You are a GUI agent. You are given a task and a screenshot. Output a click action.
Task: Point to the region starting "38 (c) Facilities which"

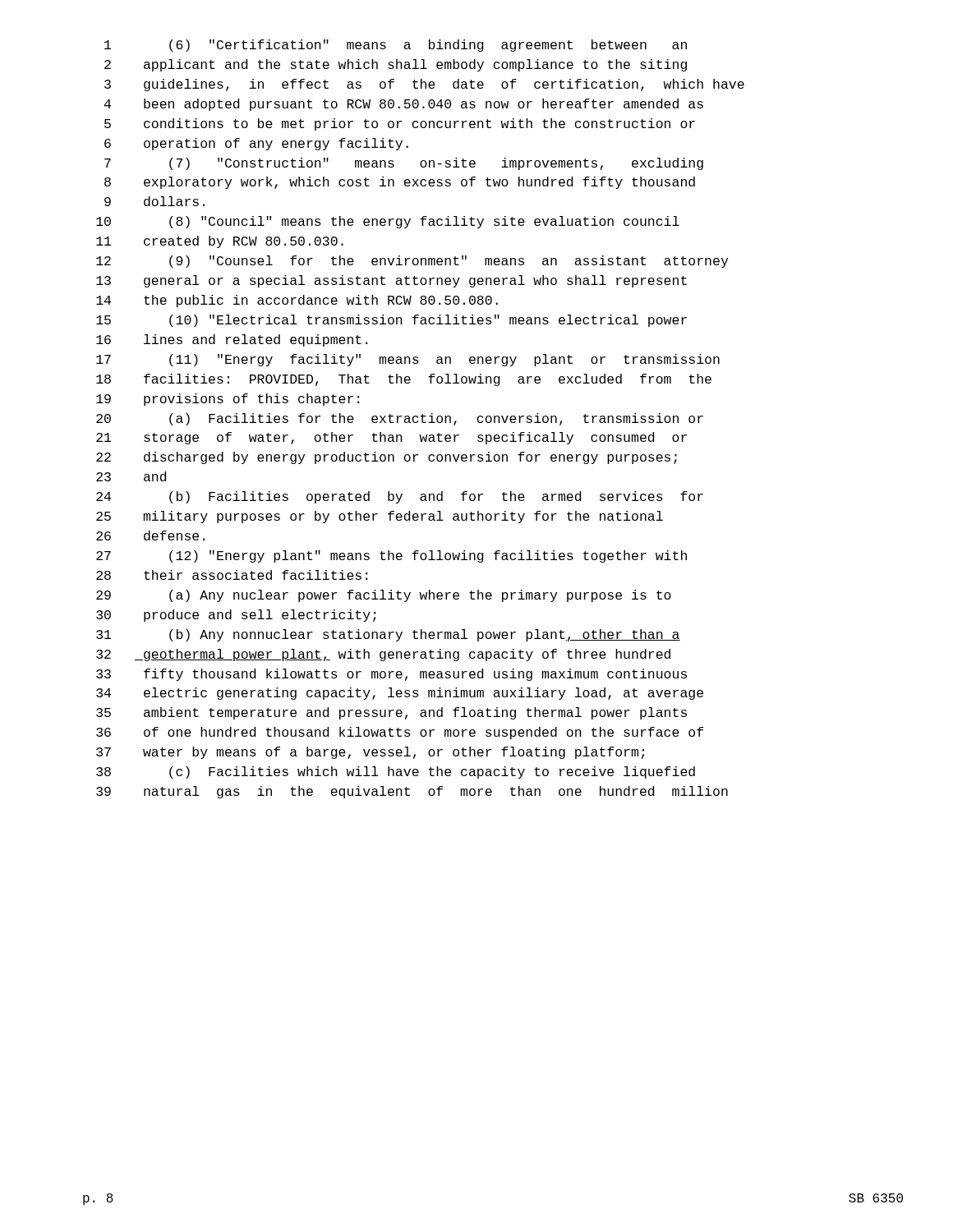[x=493, y=783]
